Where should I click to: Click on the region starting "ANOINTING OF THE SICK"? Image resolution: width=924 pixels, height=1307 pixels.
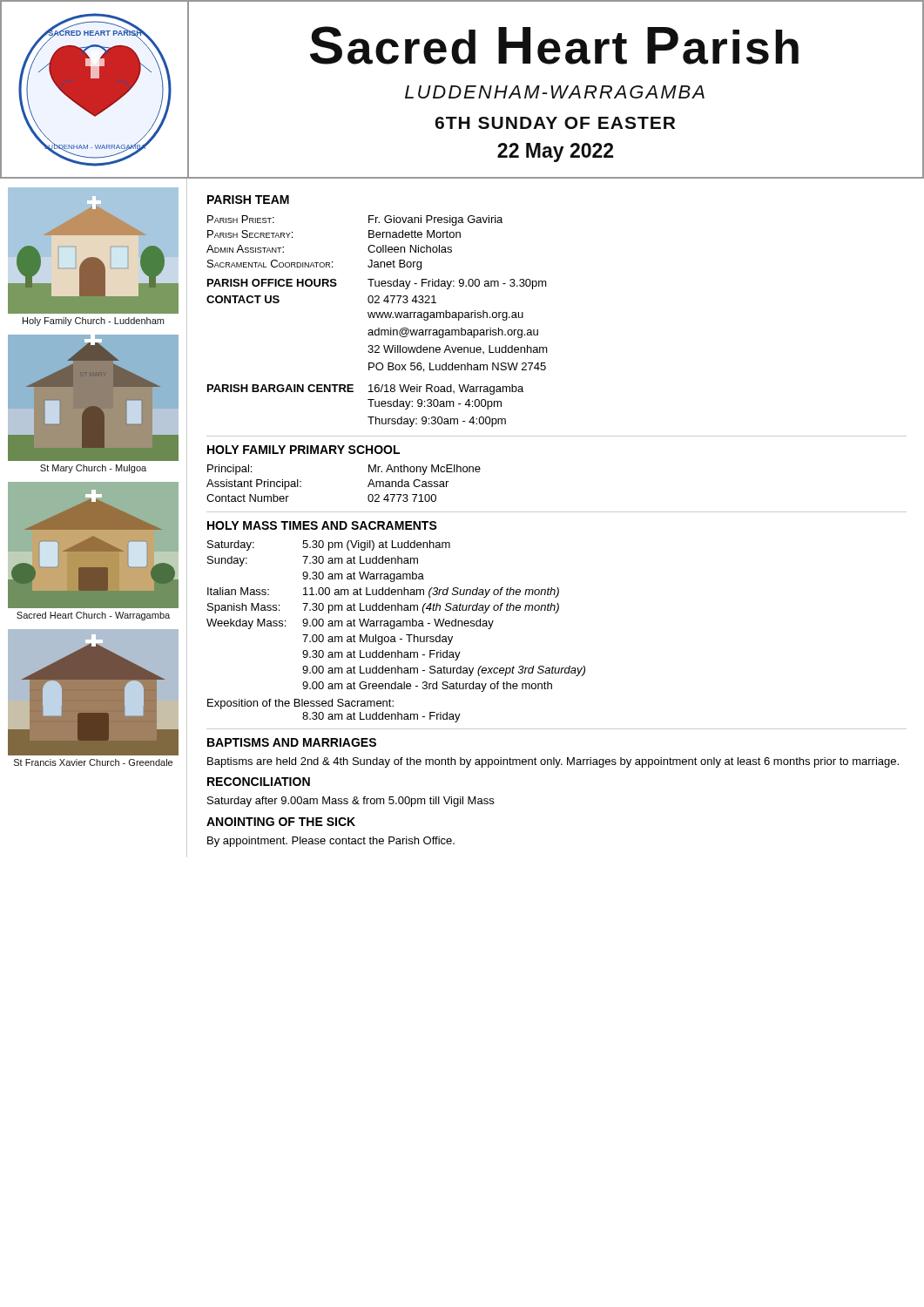281,822
